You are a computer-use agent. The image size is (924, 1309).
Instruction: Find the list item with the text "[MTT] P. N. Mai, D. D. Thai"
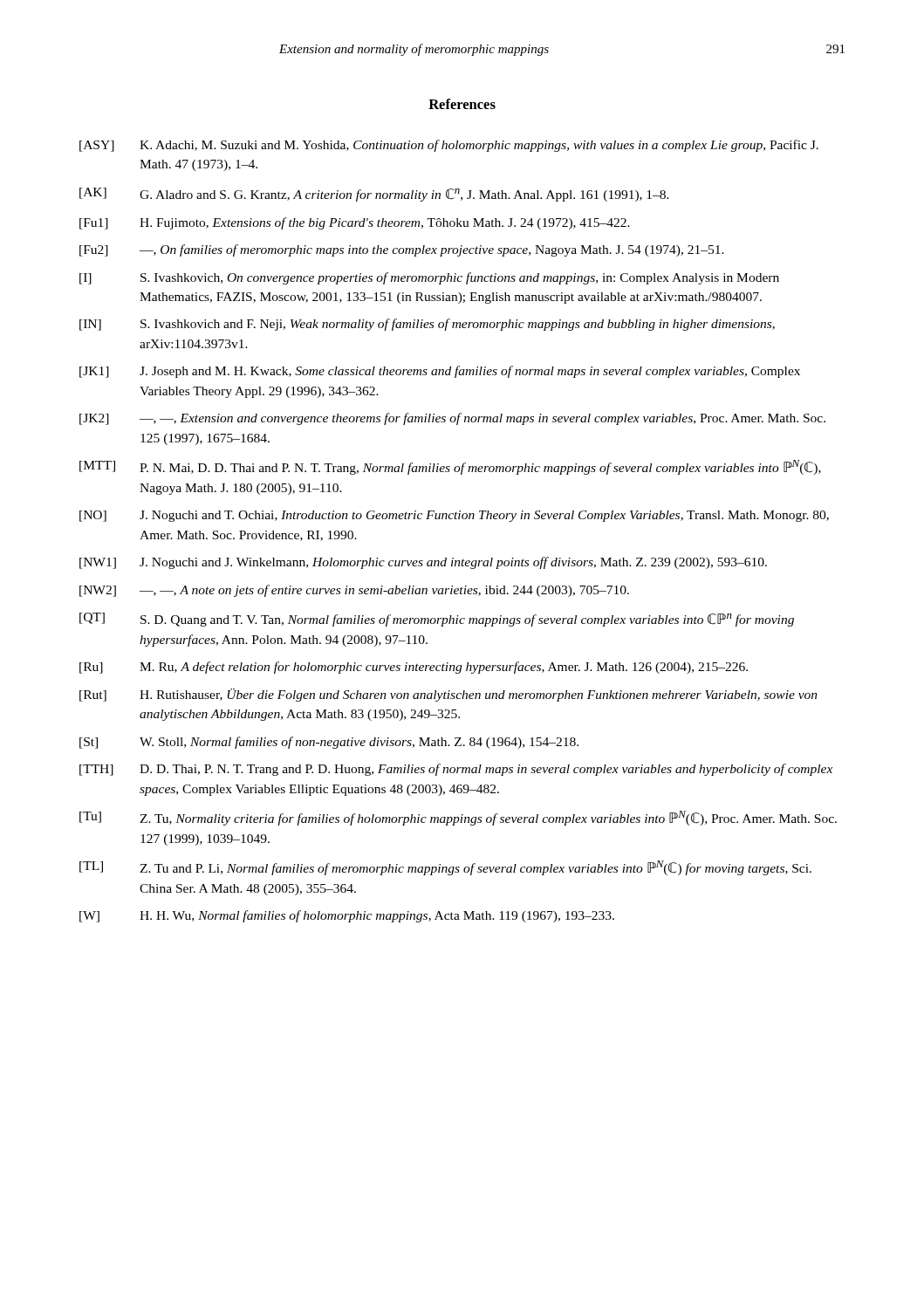(x=462, y=478)
